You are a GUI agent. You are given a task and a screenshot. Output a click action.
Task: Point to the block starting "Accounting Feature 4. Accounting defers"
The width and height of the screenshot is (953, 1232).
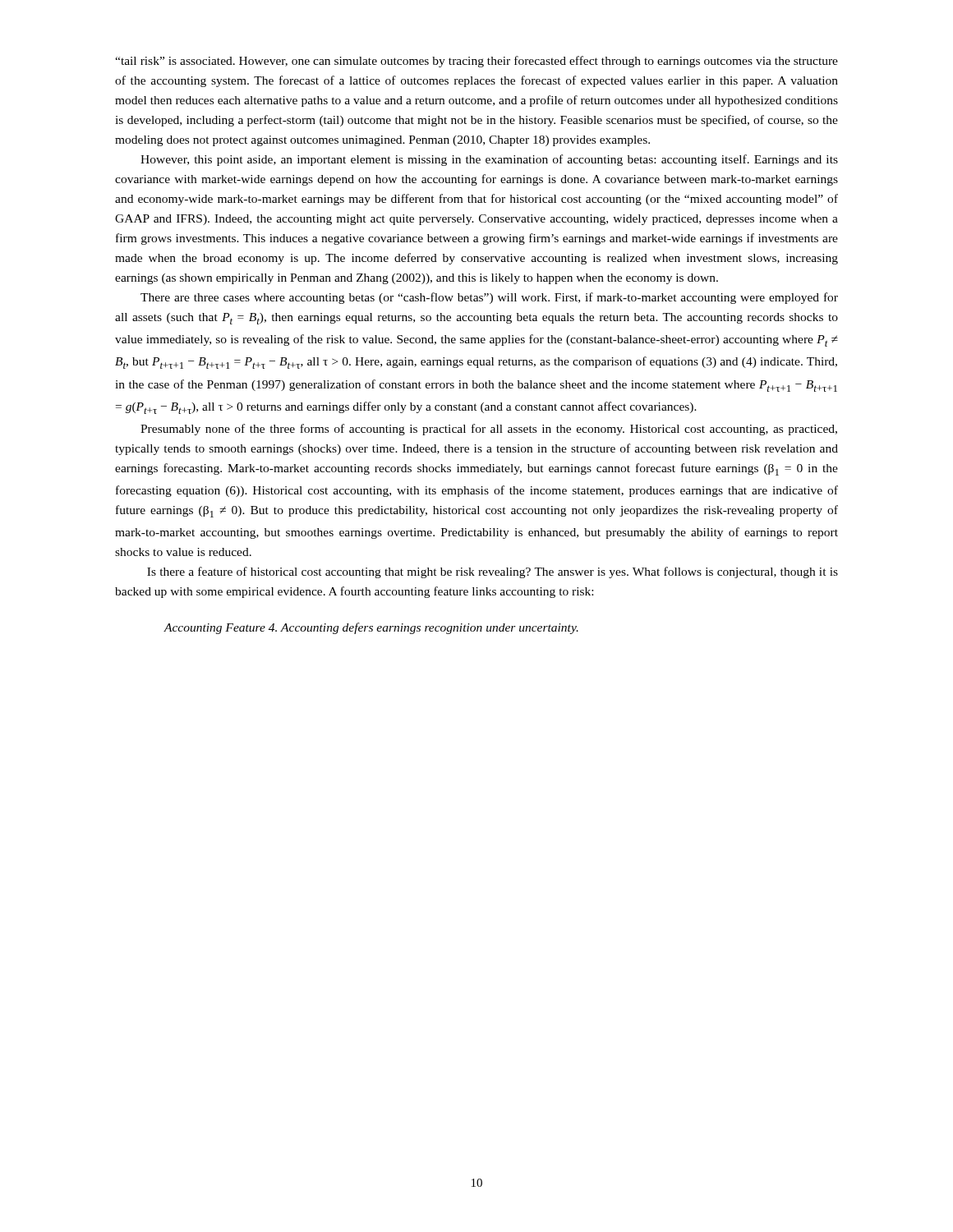coord(485,628)
